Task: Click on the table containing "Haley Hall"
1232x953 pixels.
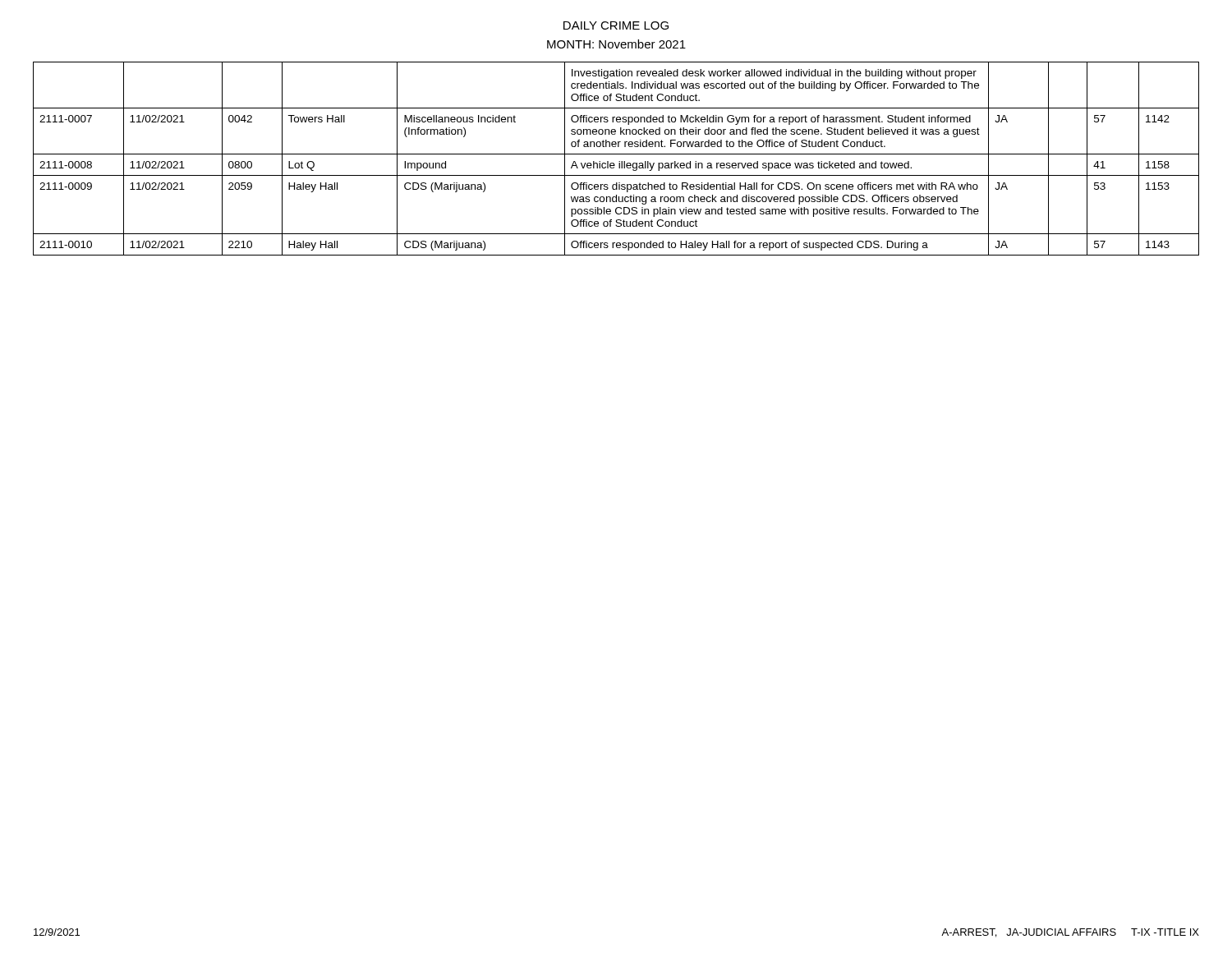Action: click(x=616, y=159)
